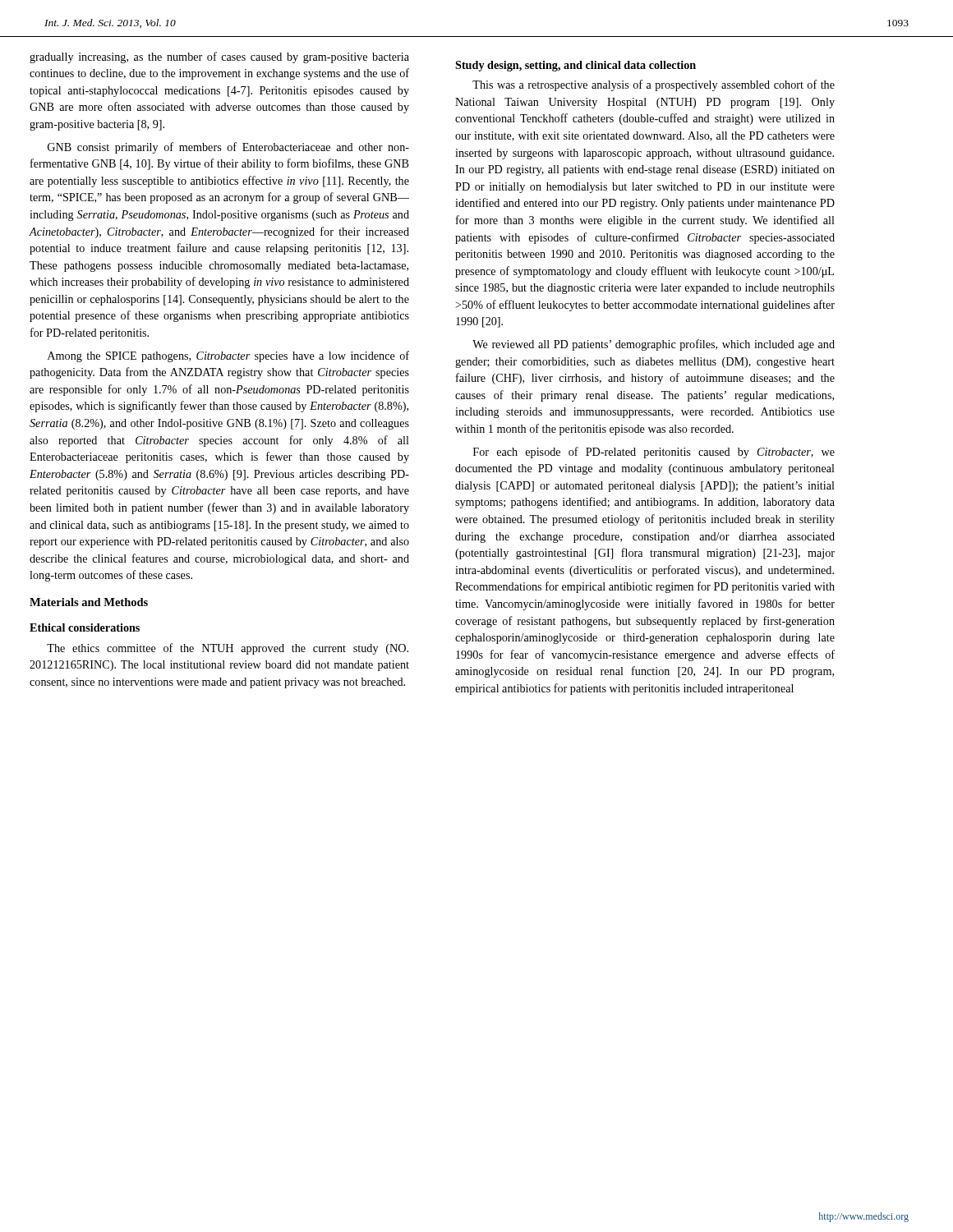Point to the block beginning "We reviewed all PD patients’ demographic"
The height and width of the screenshot is (1232, 953).
645,387
